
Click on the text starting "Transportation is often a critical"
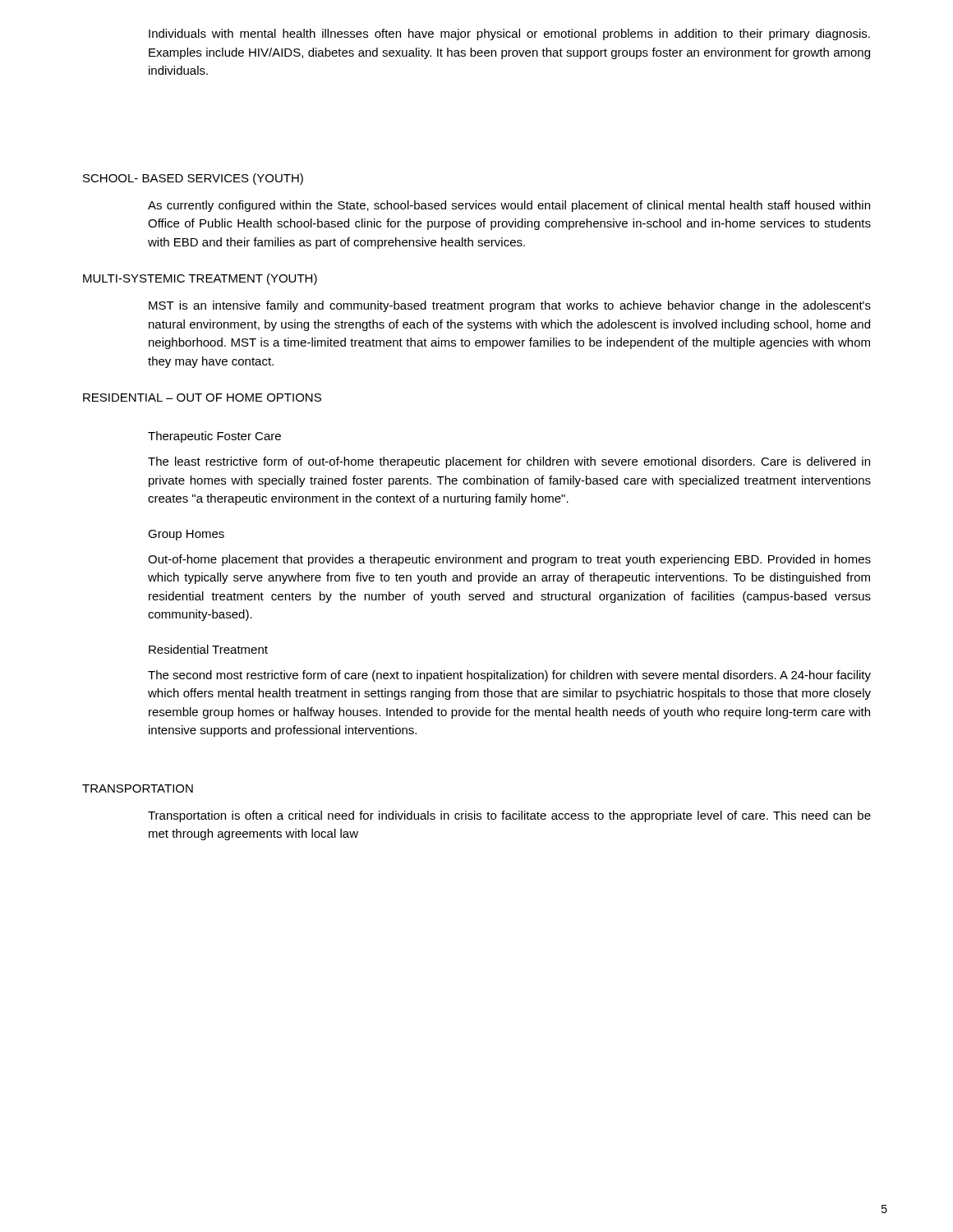pyautogui.click(x=509, y=825)
